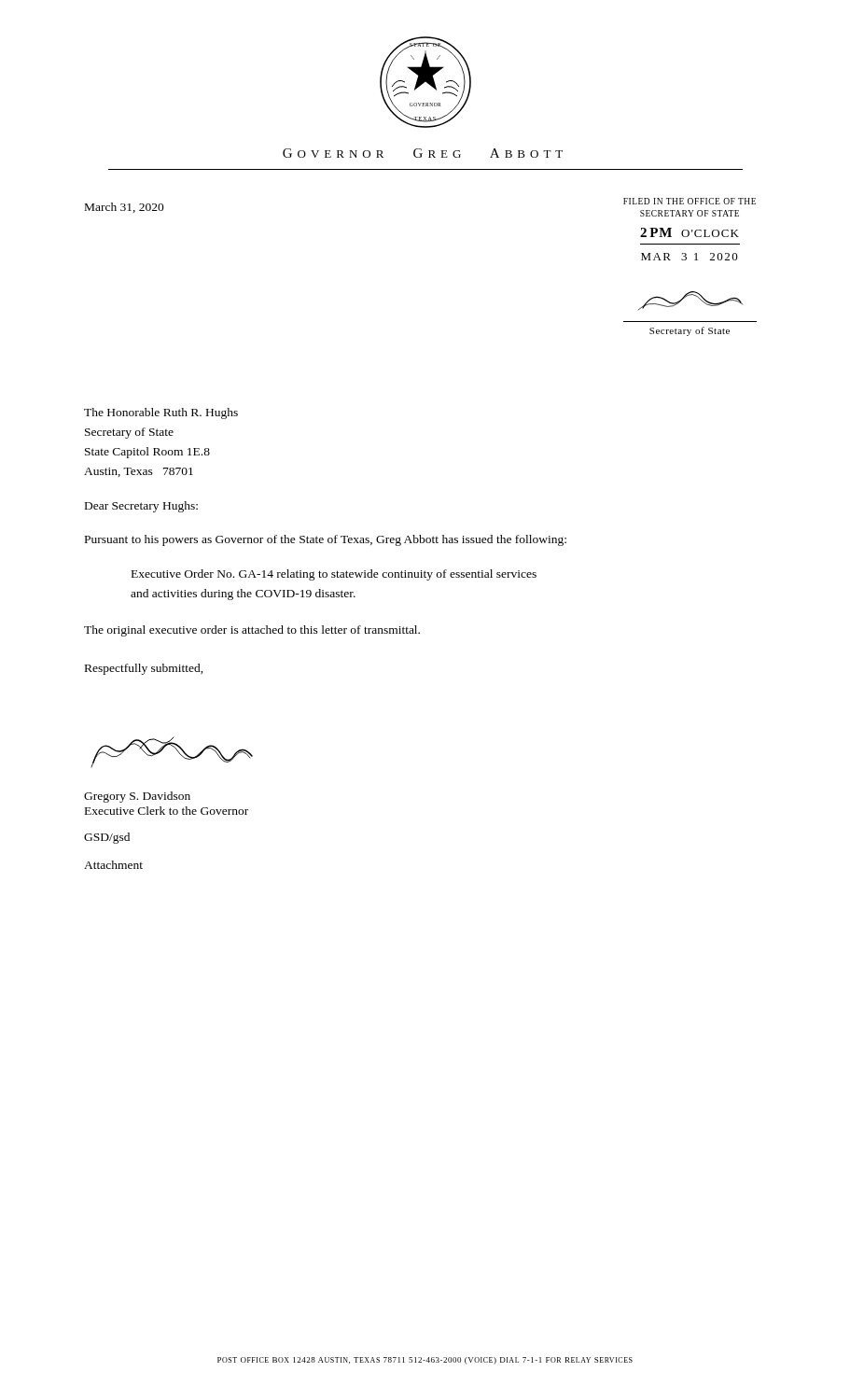Screen dimensions: 1400x850
Task: Find the block on this page that starts "Pursuant to his powers as"
Action: (326, 539)
